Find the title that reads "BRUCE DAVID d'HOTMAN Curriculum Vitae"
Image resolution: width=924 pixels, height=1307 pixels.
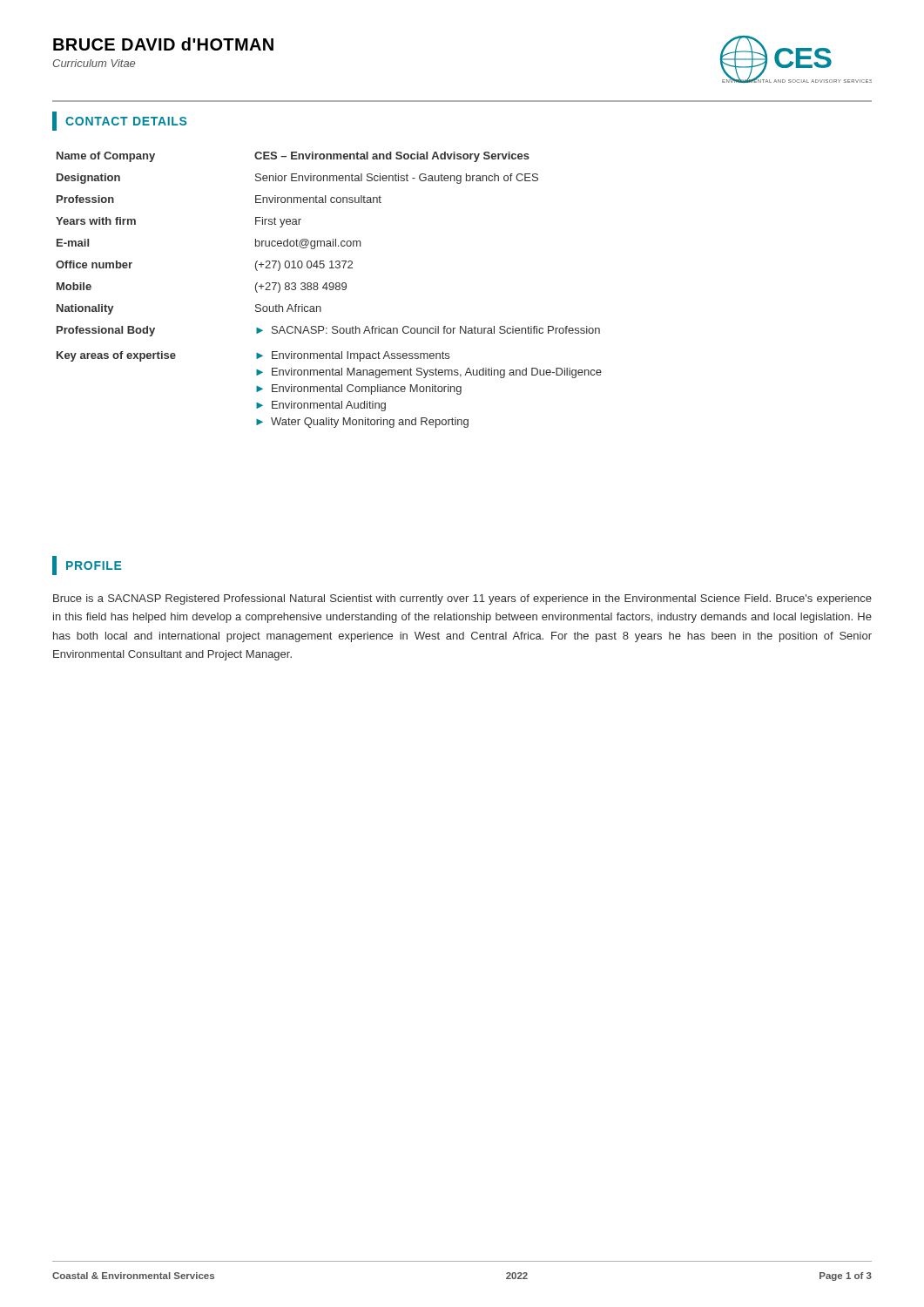[164, 52]
